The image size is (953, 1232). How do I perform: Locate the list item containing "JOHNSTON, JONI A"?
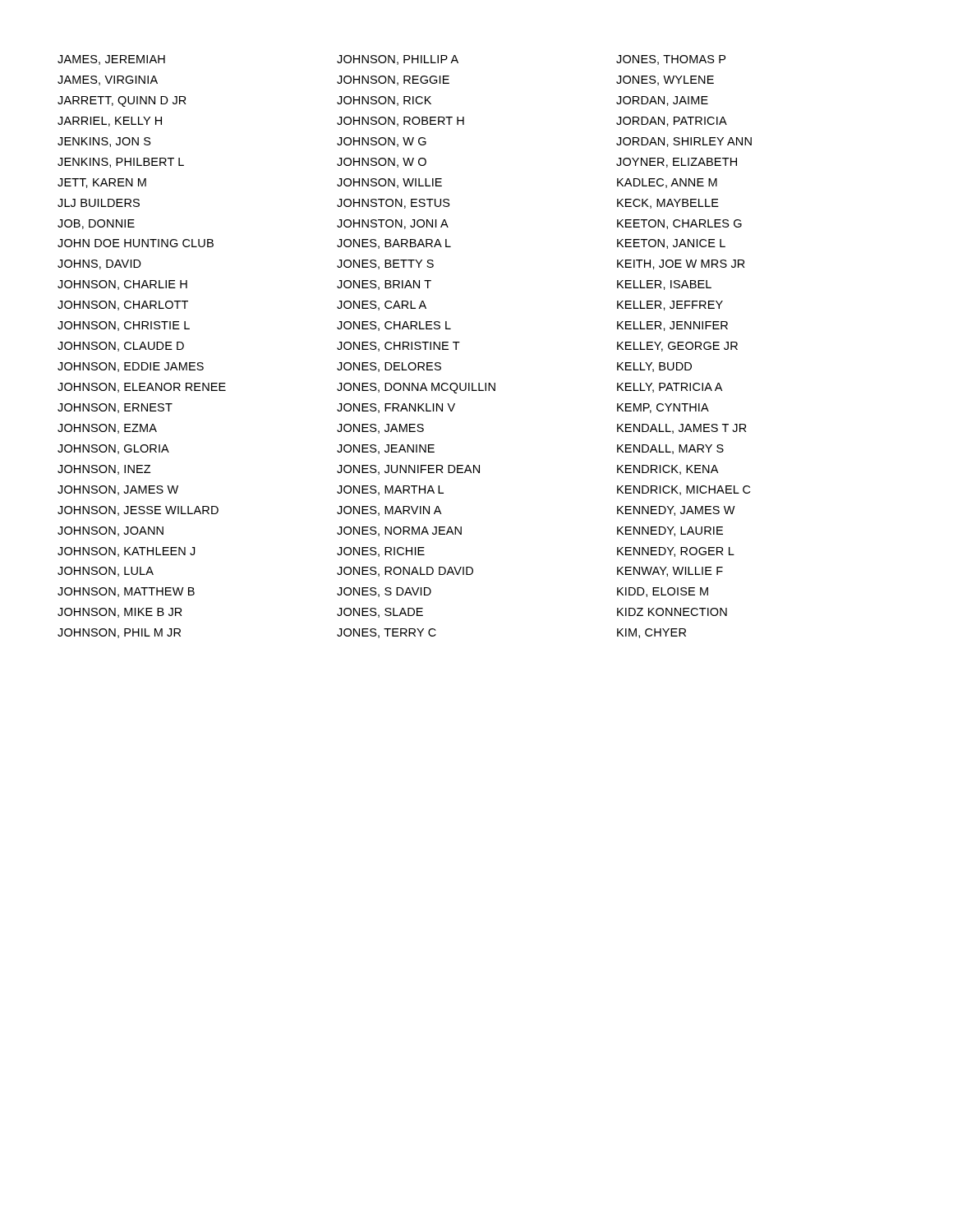(393, 223)
